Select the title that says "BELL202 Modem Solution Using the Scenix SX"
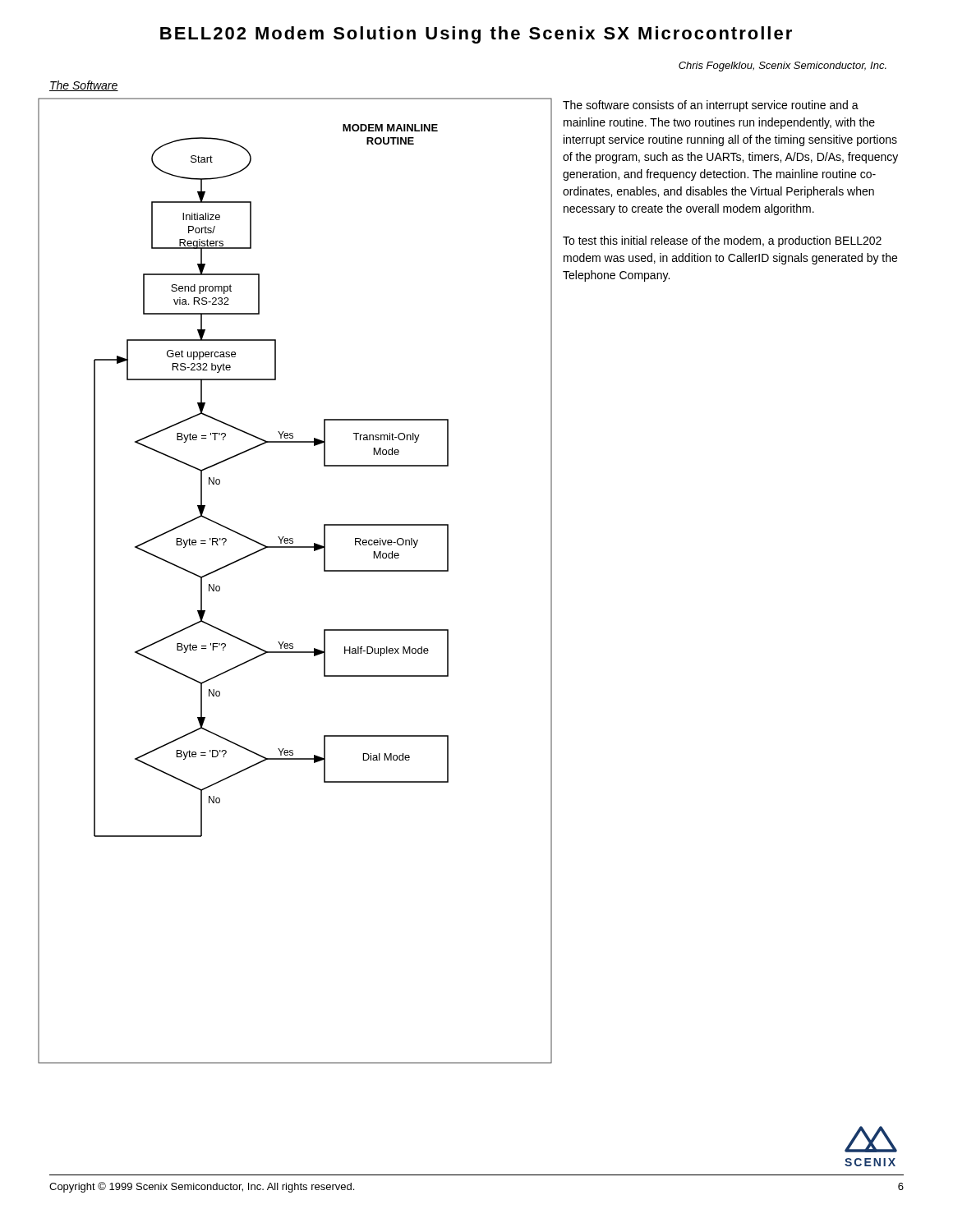This screenshot has width=953, height=1232. [x=476, y=33]
